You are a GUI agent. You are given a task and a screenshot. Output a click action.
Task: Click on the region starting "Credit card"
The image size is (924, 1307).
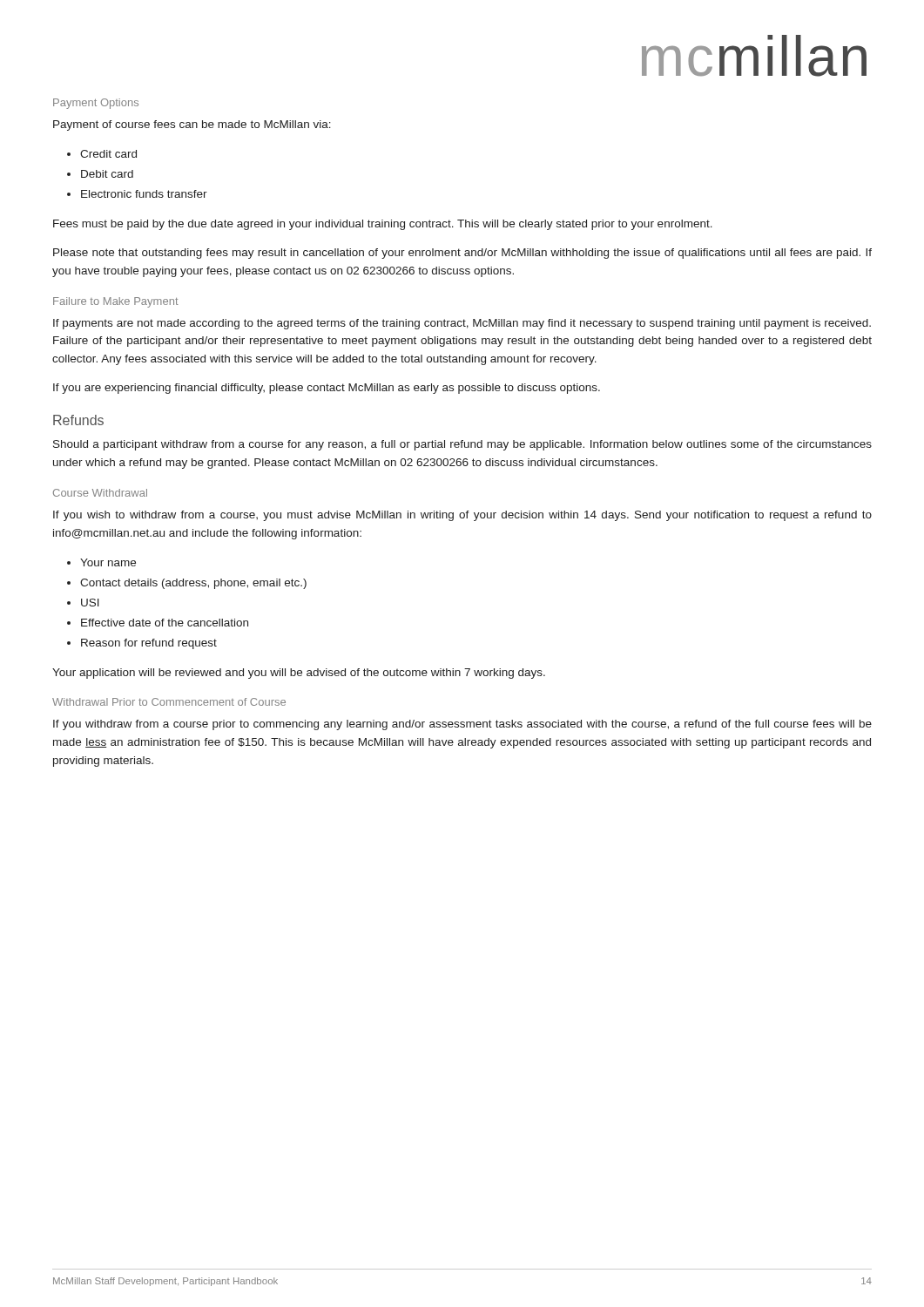109,154
